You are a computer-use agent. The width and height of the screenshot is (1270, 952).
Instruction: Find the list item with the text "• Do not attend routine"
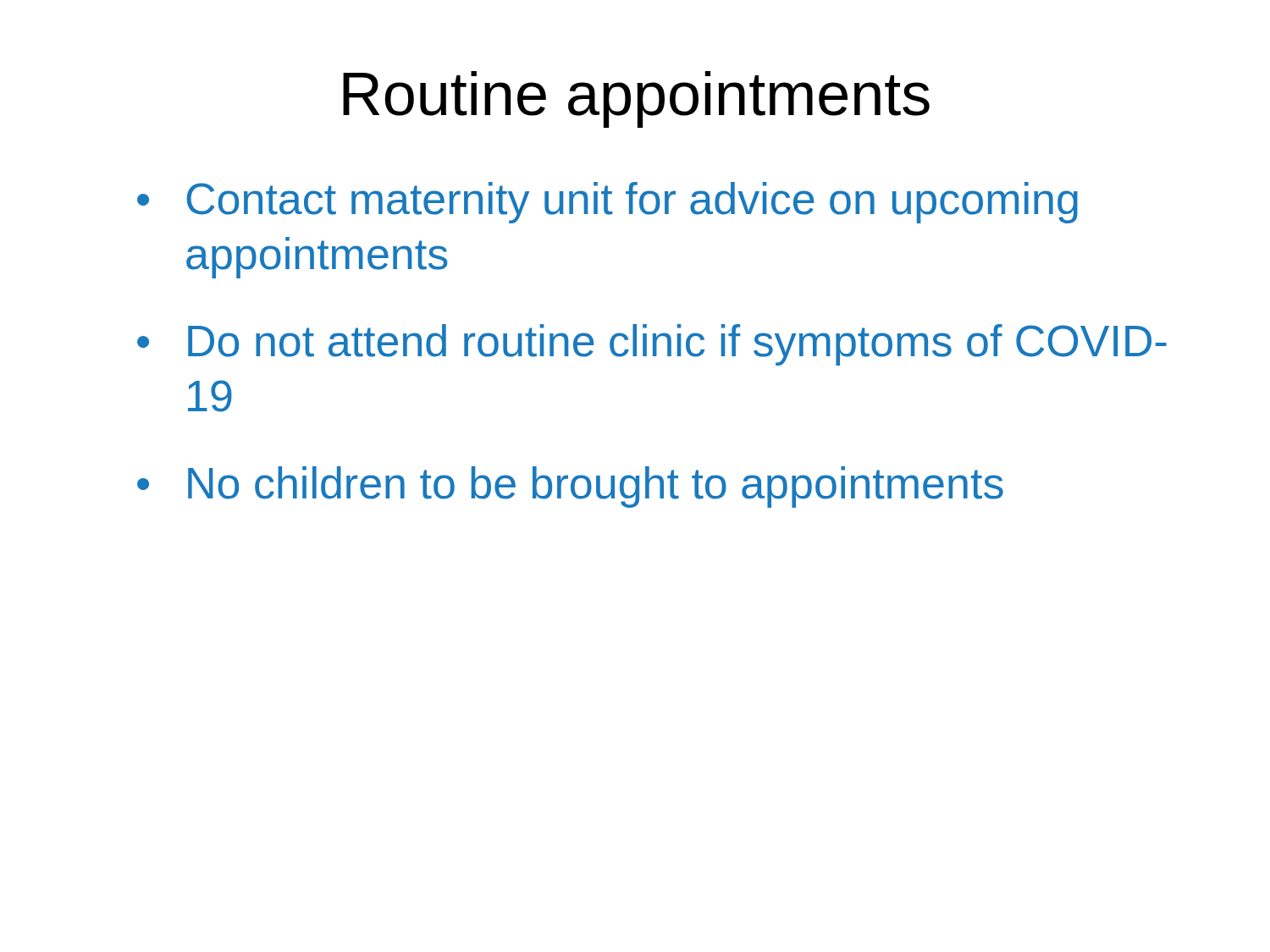tap(660, 369)
